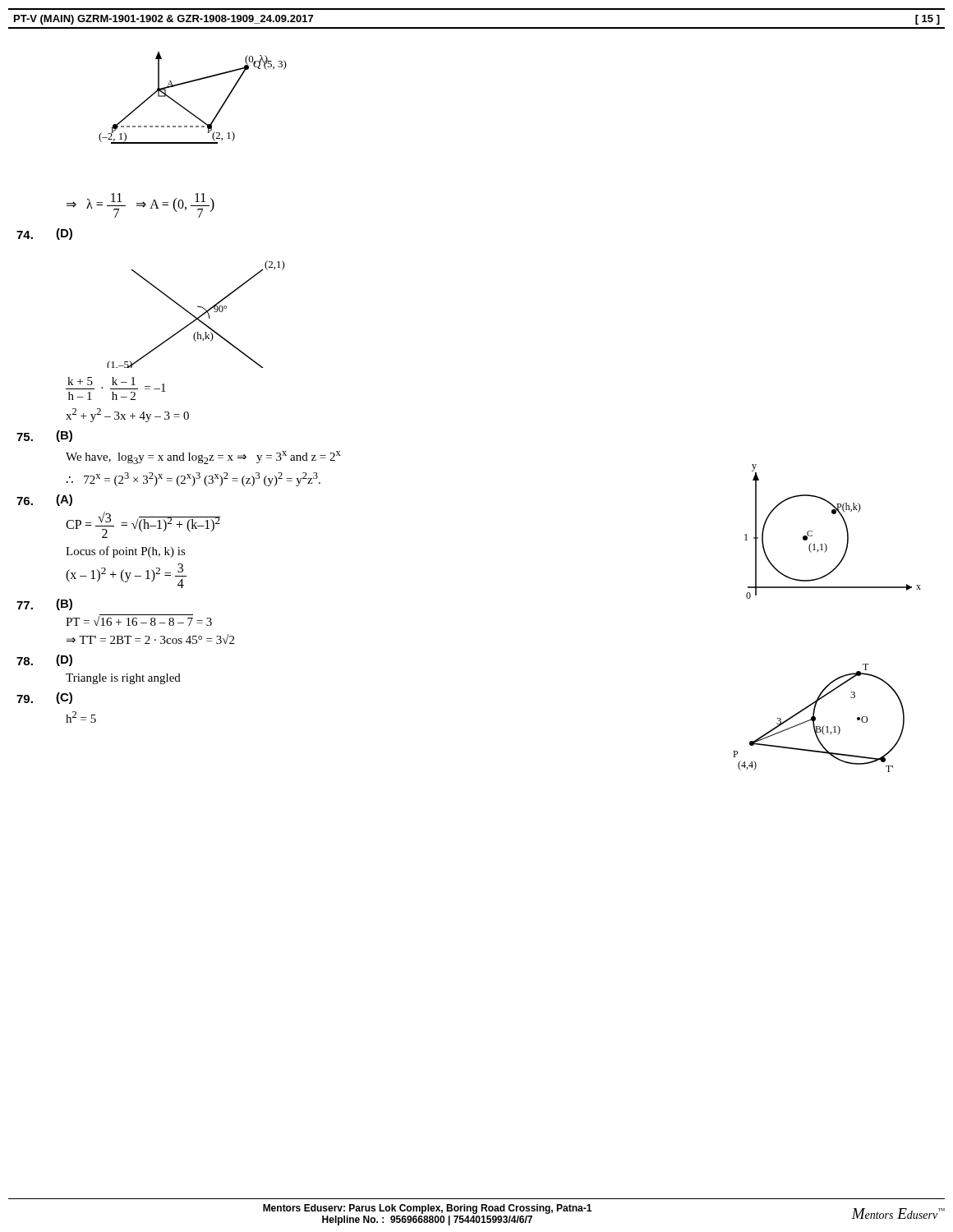This screenshot has height=1232, width=953.
Task: Click on the formula containing "PT = √16 + 16 – 8 –"
Action: [139, 622]
